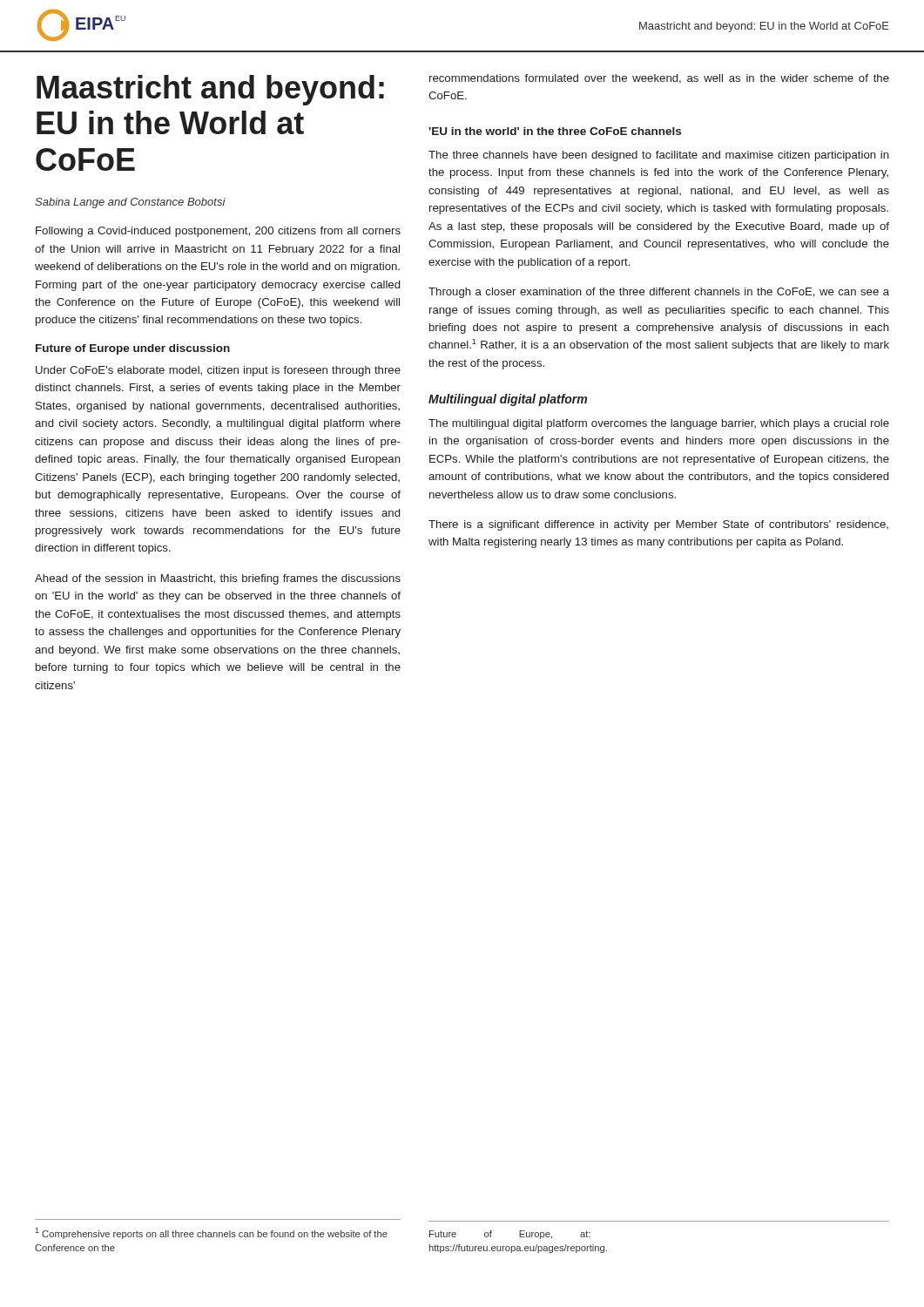924x1307 pixels.
Task: Locate the title that reads "Maastricht and beyond: EU"
Action: tap(211, 124)
